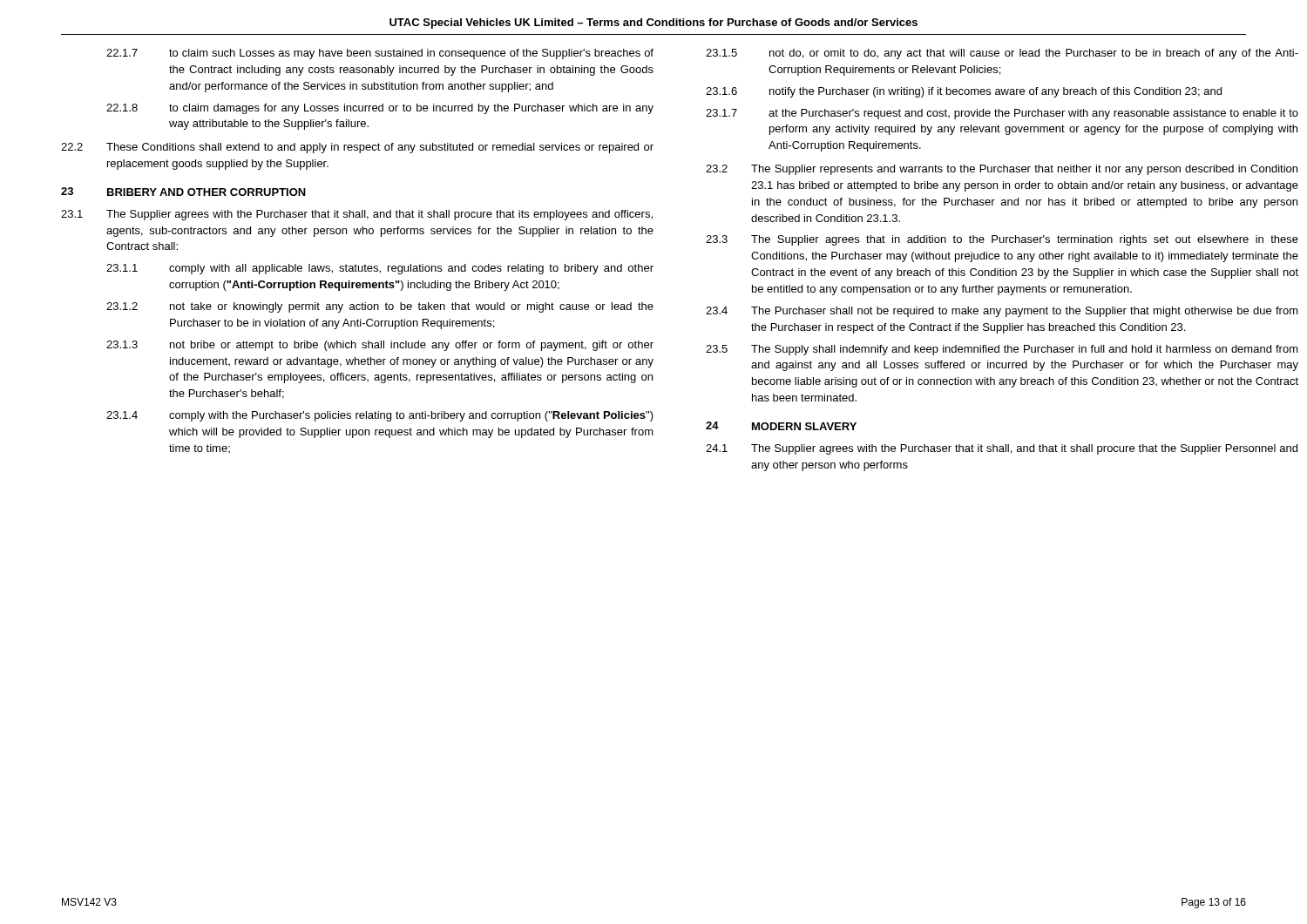Navigate to the text starting "3 The Supplier agrees that in addition to"
This screenshot has width=1307, height=924.
click(x=1002, y=265)
